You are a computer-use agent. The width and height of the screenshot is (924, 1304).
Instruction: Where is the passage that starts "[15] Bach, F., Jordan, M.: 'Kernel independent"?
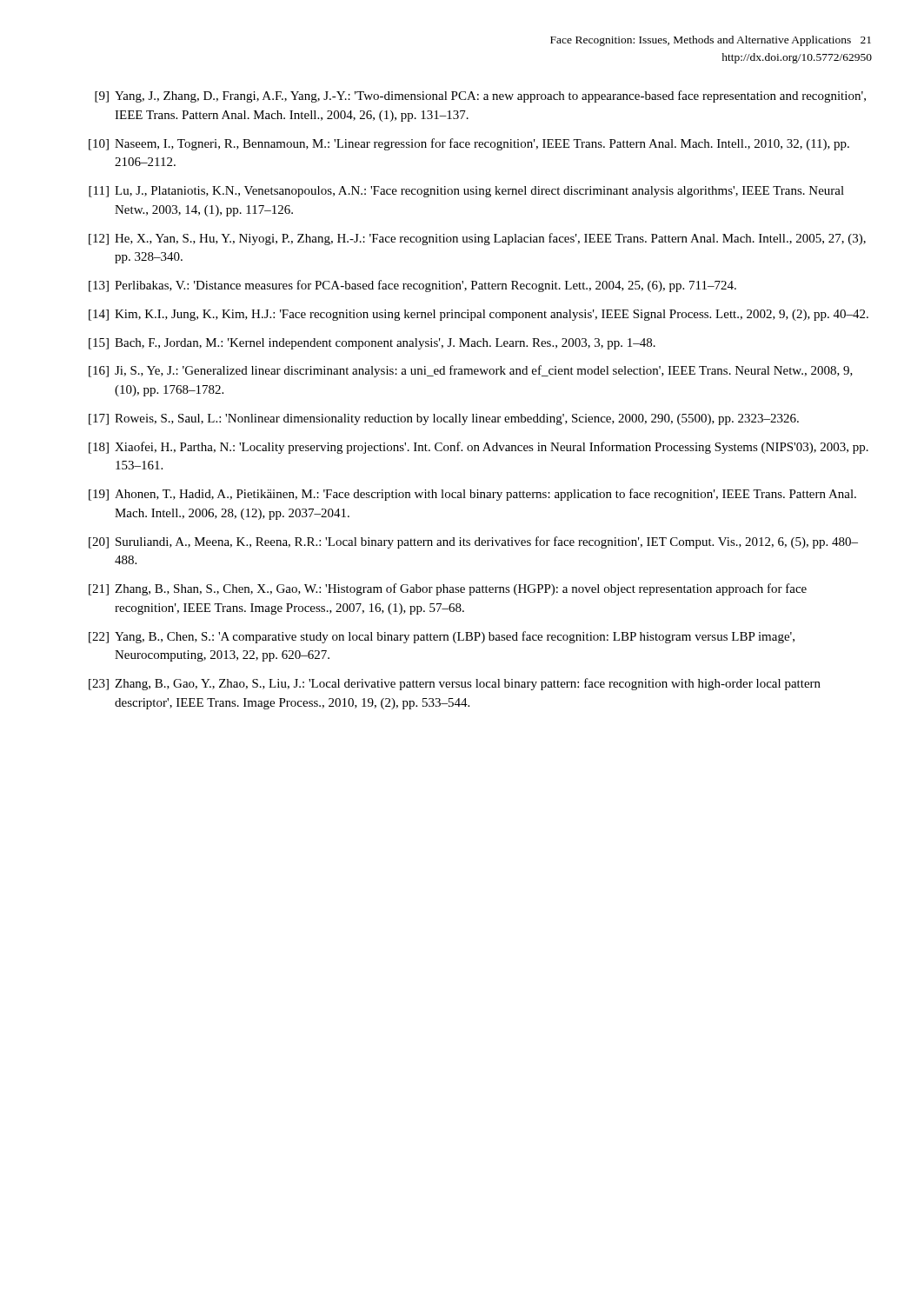[471, 343]
